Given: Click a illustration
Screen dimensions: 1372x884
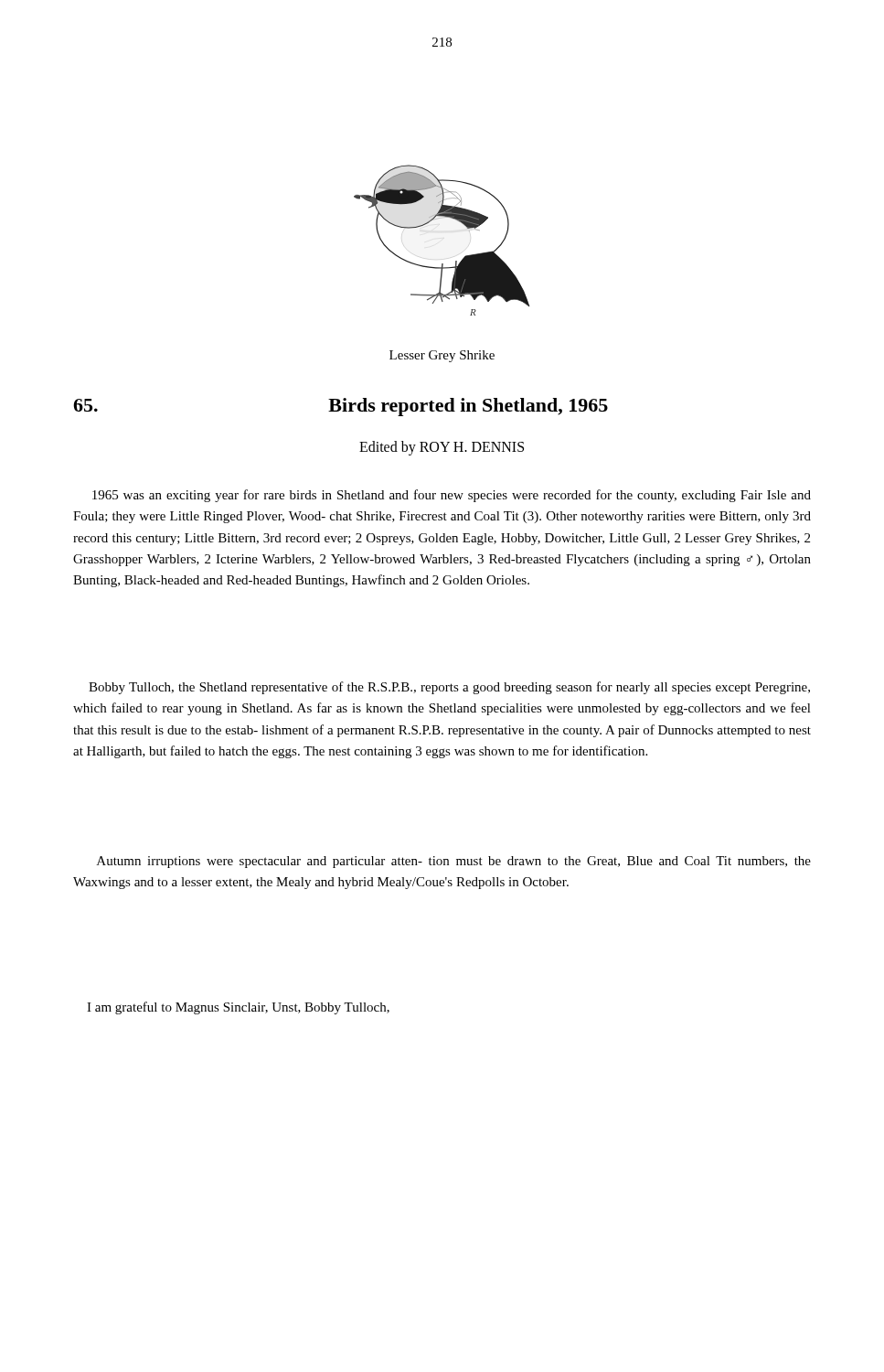Looking at the screenshot, I should tap(442, 198).
